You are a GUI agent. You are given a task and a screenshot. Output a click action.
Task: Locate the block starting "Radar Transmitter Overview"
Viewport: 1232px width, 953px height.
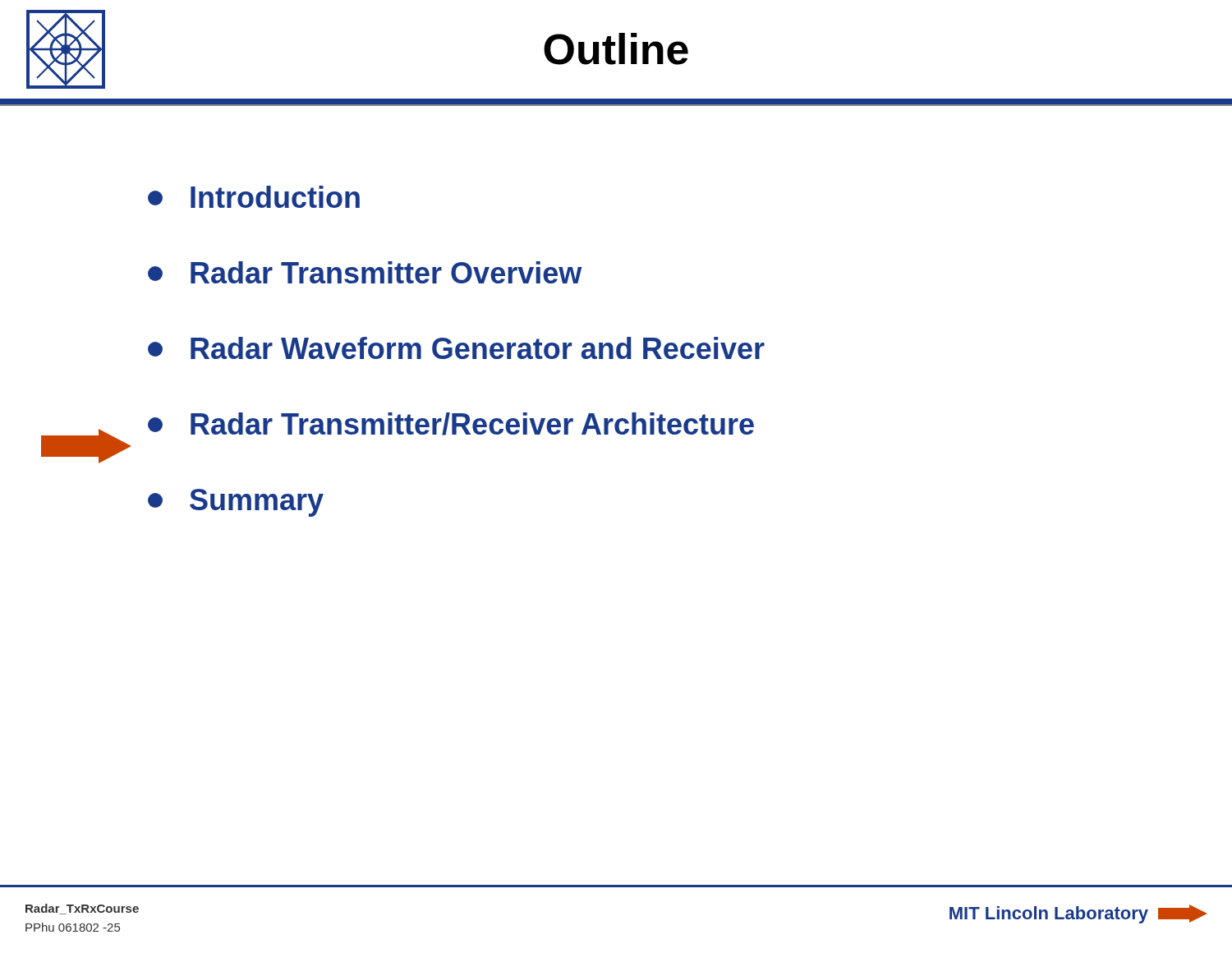[365, 274]
